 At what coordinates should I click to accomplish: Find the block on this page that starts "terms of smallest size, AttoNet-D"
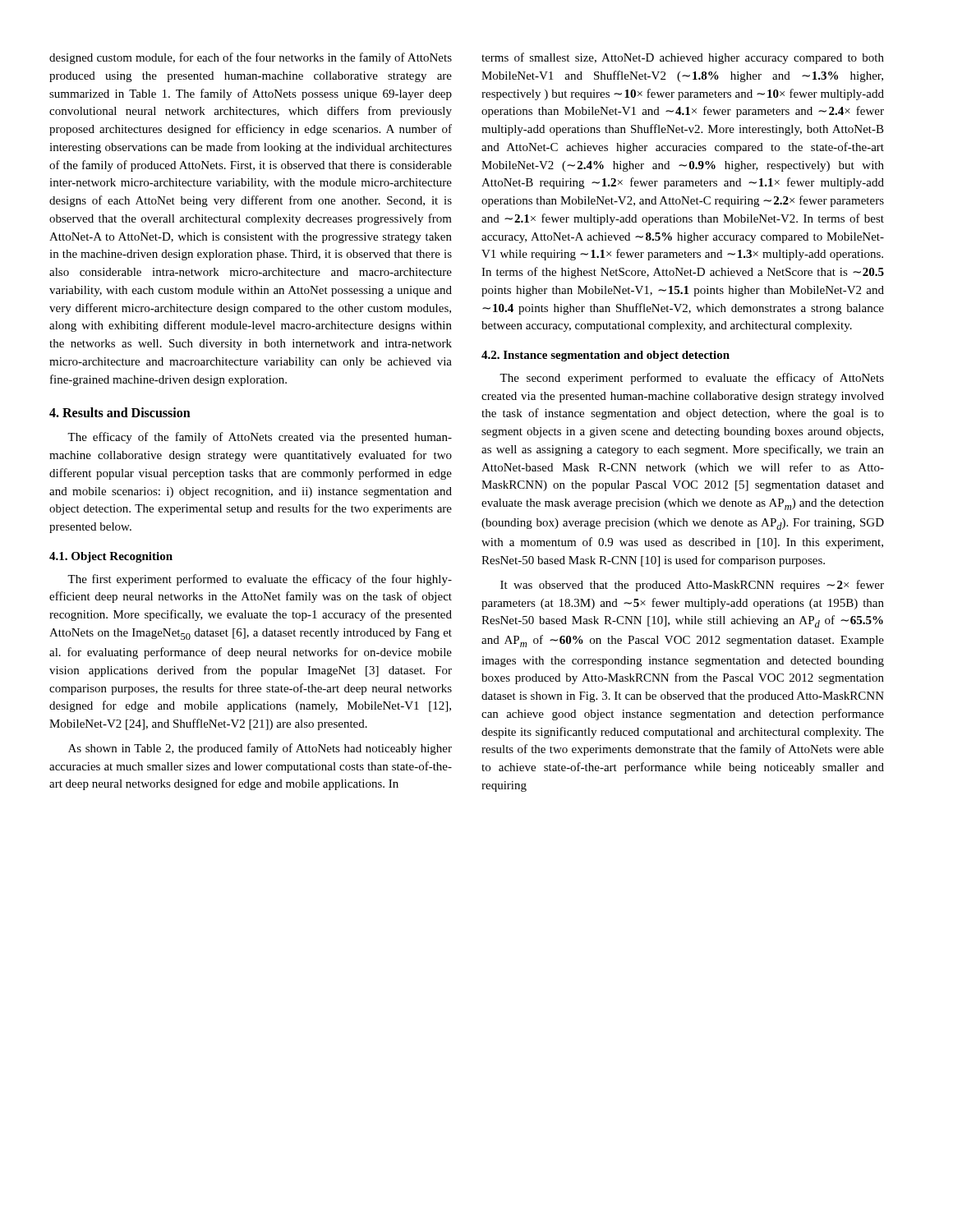(x=683, y=192)
